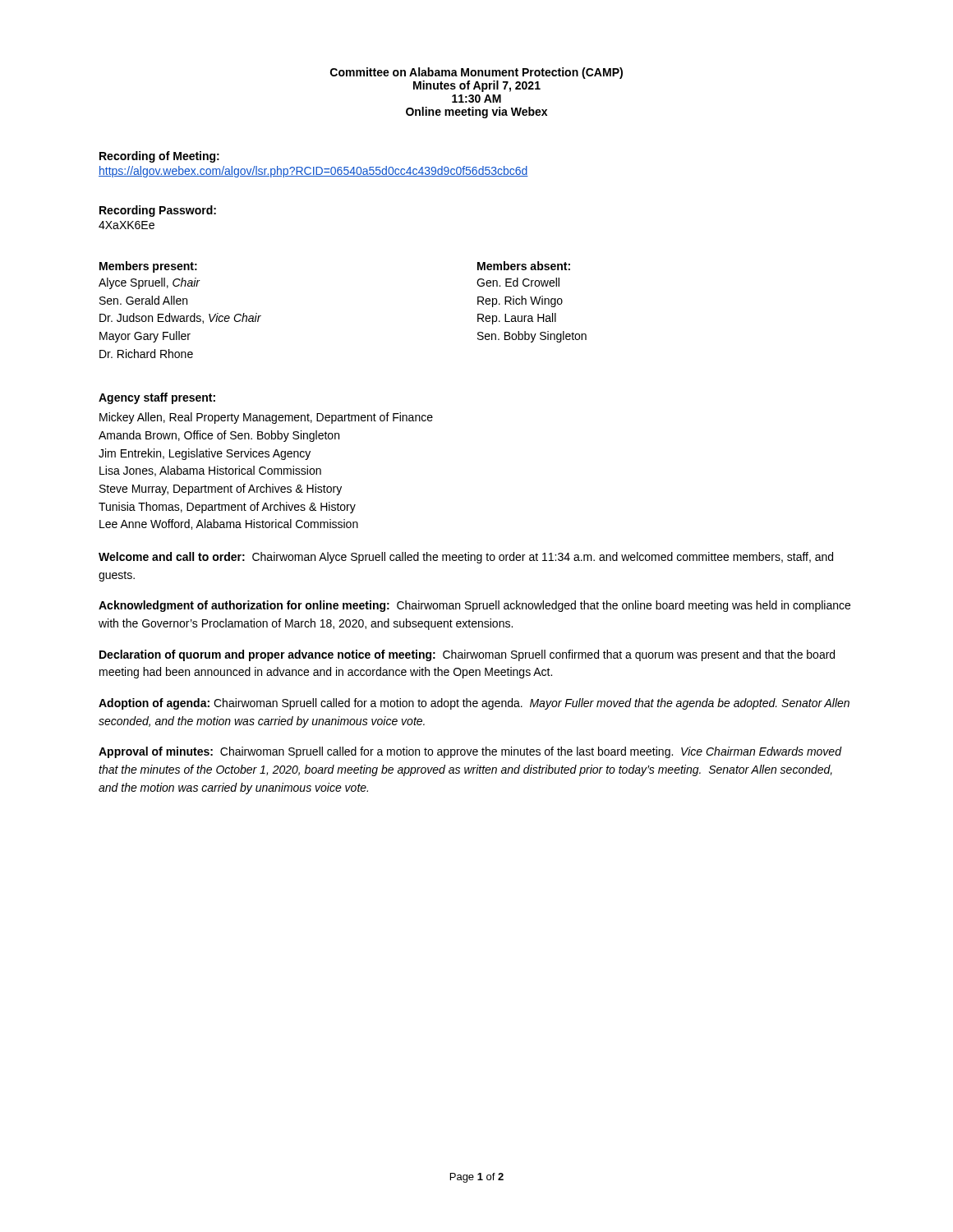
Task: Locate the text block starting "Approval of minutes: Chairwoman Spruell"
Action: coord(476,770)
